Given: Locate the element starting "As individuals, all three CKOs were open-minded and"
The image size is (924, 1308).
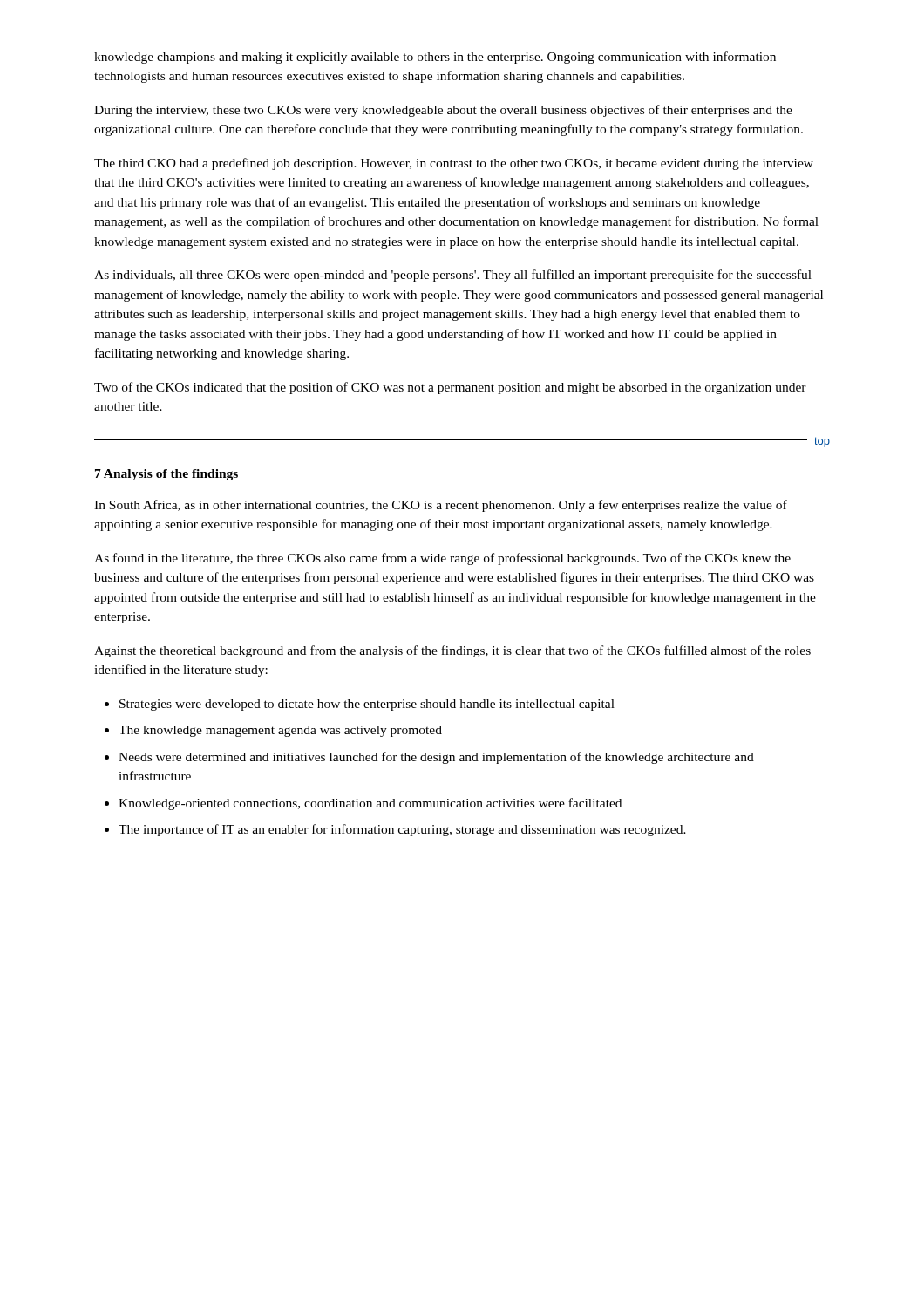Looking at the screenshot, I should [x=462, y=314].
